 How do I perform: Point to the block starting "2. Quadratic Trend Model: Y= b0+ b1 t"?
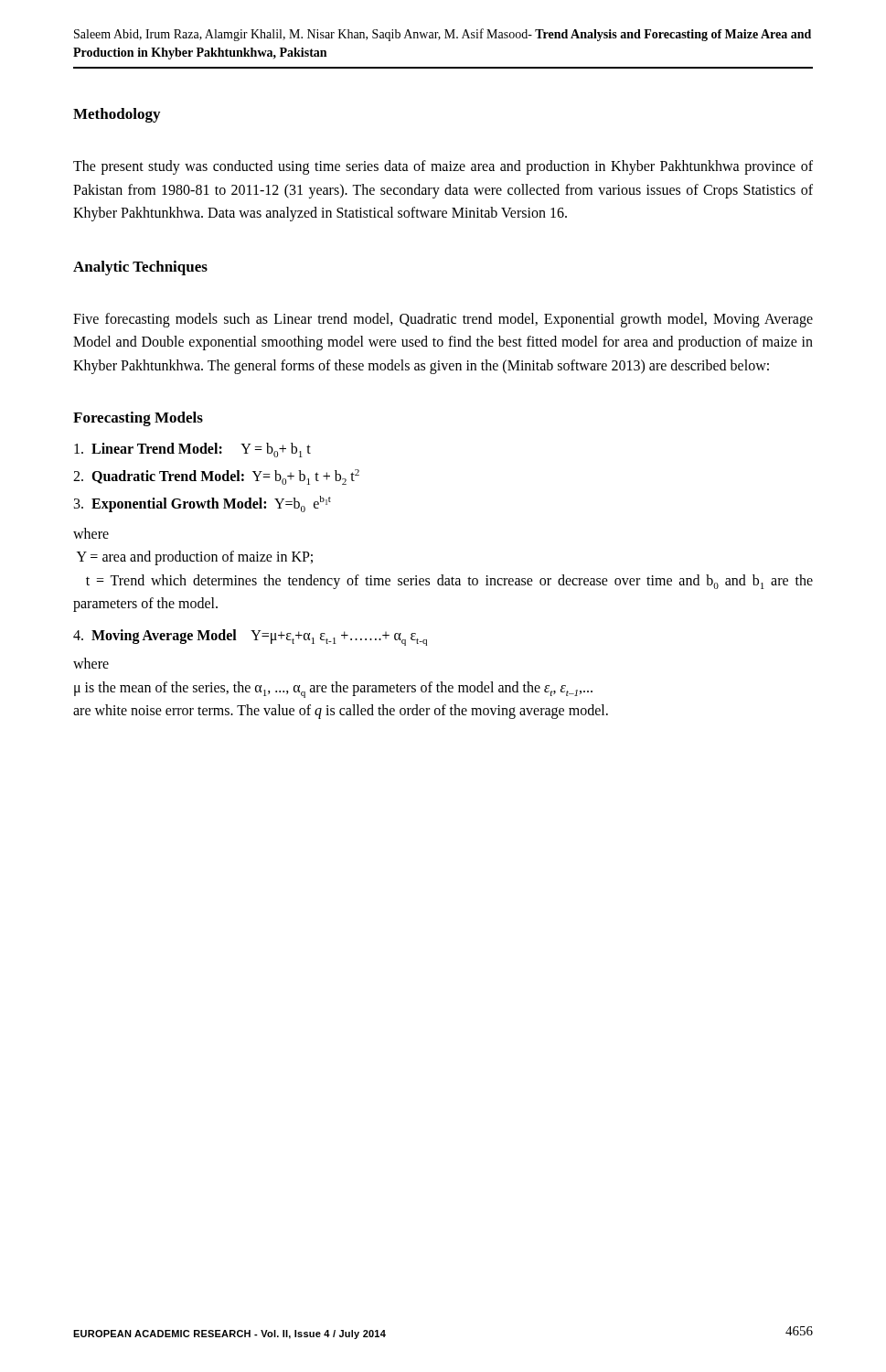(x=216, y=476)
